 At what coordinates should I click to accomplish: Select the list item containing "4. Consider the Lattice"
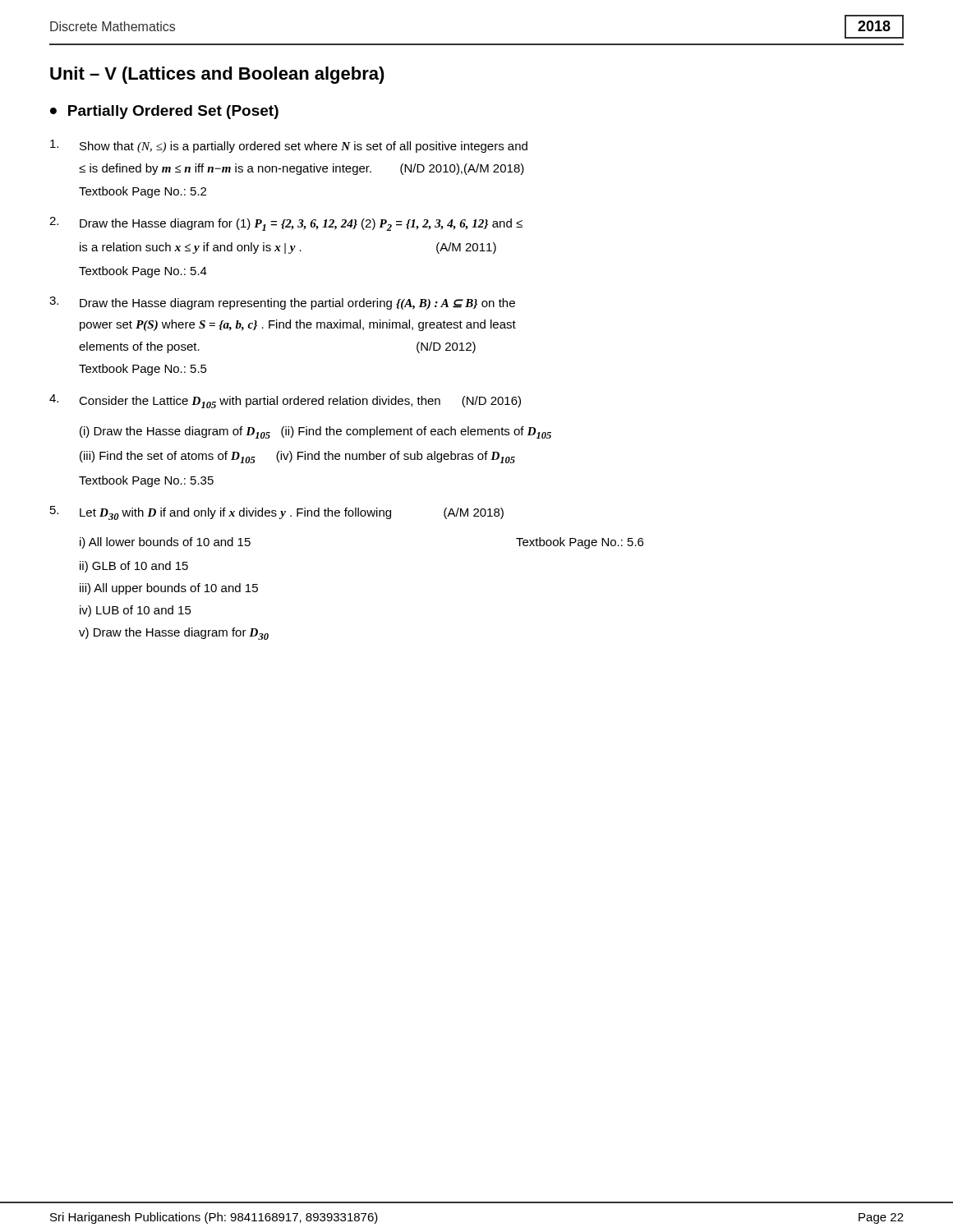click(x=476, y=438)
